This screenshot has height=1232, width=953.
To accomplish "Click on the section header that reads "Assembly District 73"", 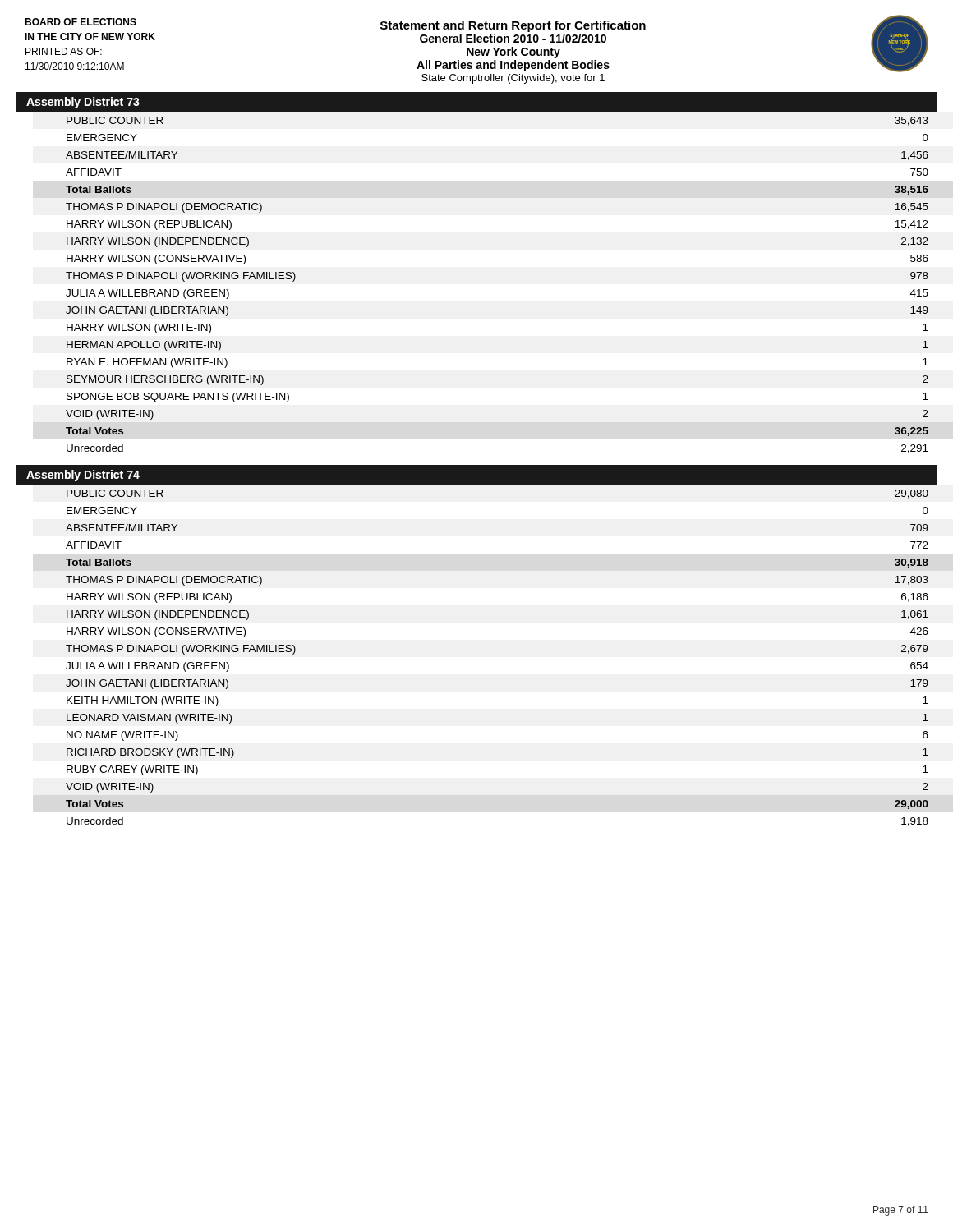I will [x=83, y=102].
